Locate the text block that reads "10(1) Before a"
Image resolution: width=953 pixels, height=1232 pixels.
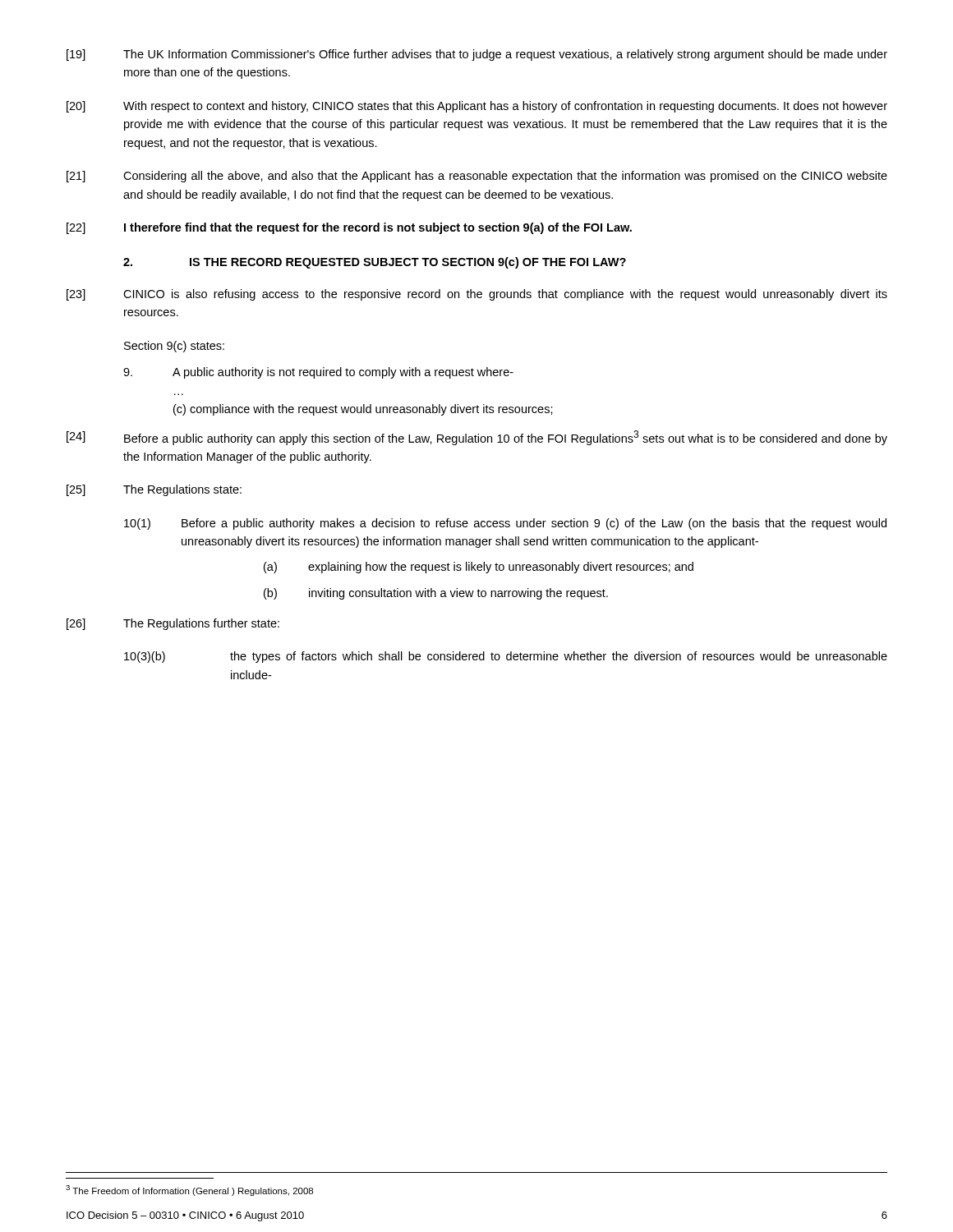505,558
